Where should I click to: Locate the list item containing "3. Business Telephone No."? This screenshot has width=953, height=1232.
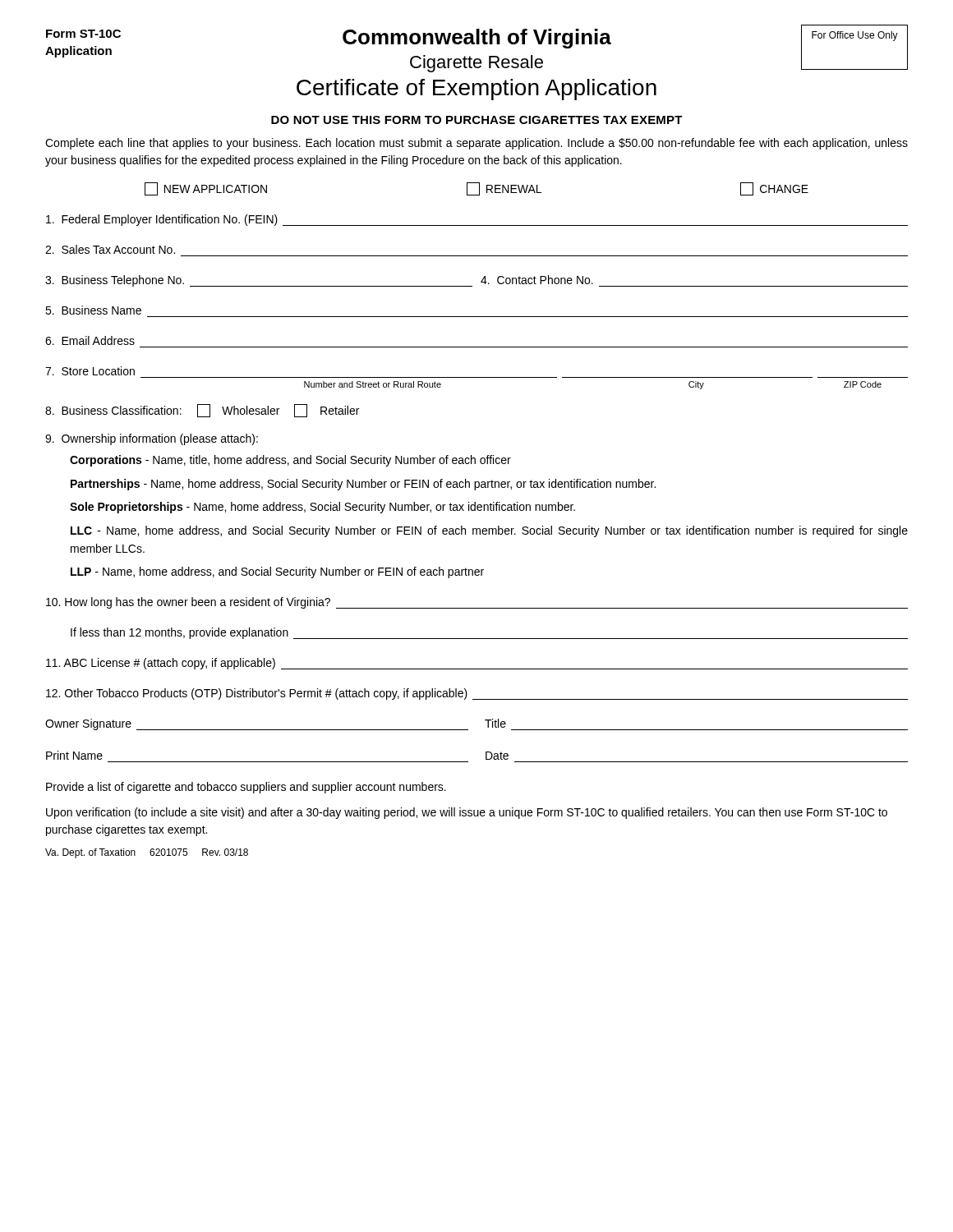point(476,279)
